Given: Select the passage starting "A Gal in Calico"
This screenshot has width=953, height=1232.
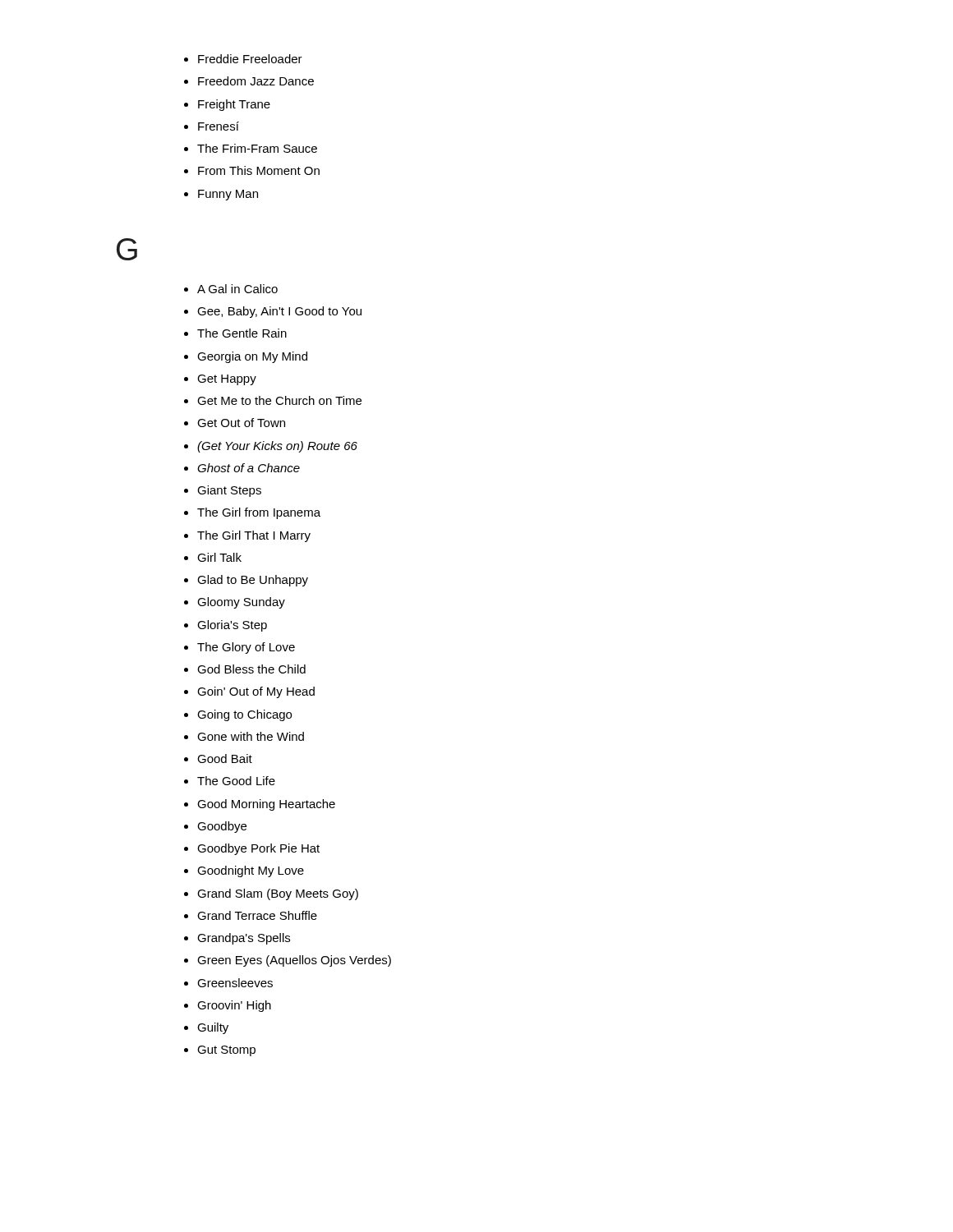Looking at the screenshot, I should tap(237, 289).
